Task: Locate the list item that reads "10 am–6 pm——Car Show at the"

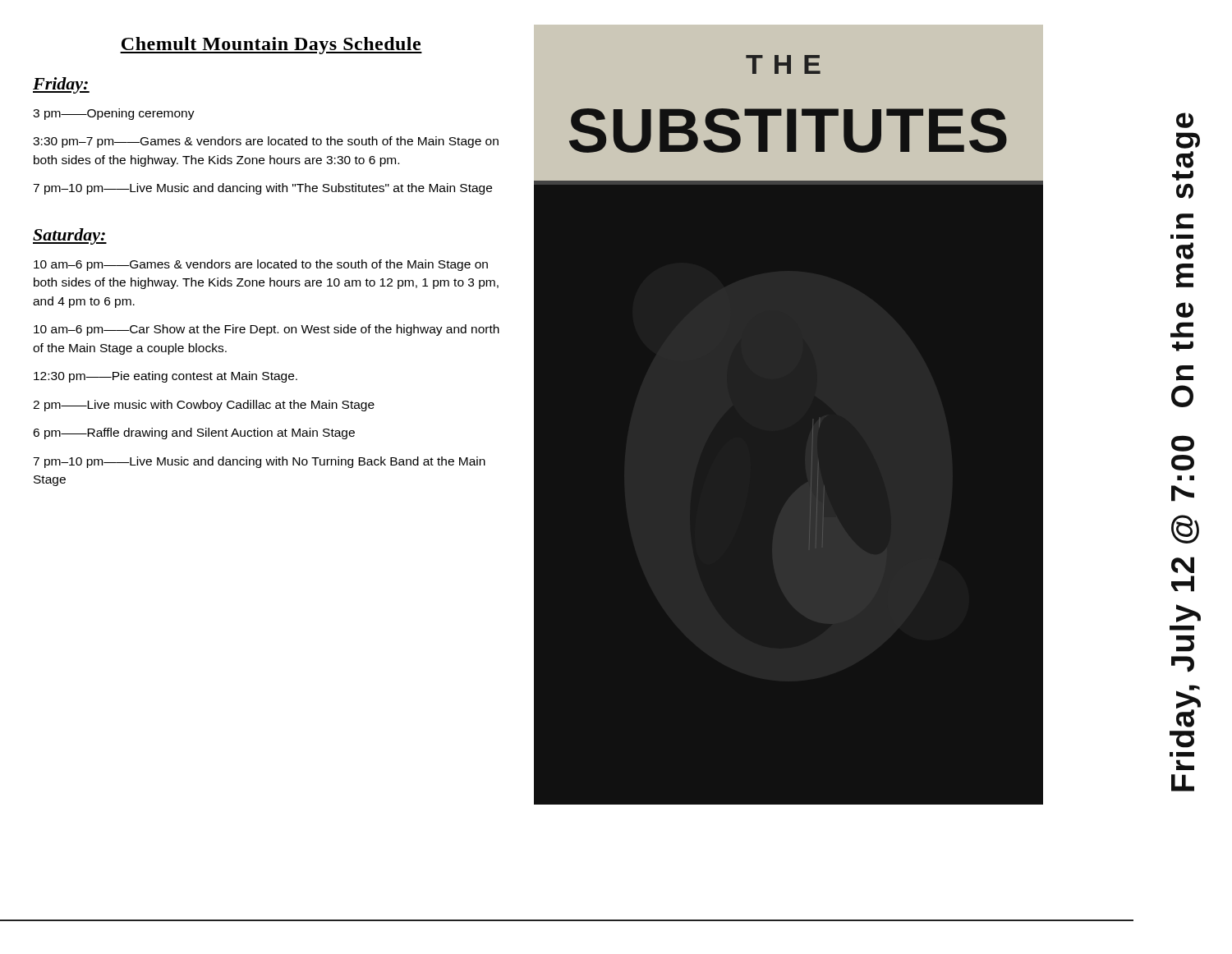Action: (266, 338)
